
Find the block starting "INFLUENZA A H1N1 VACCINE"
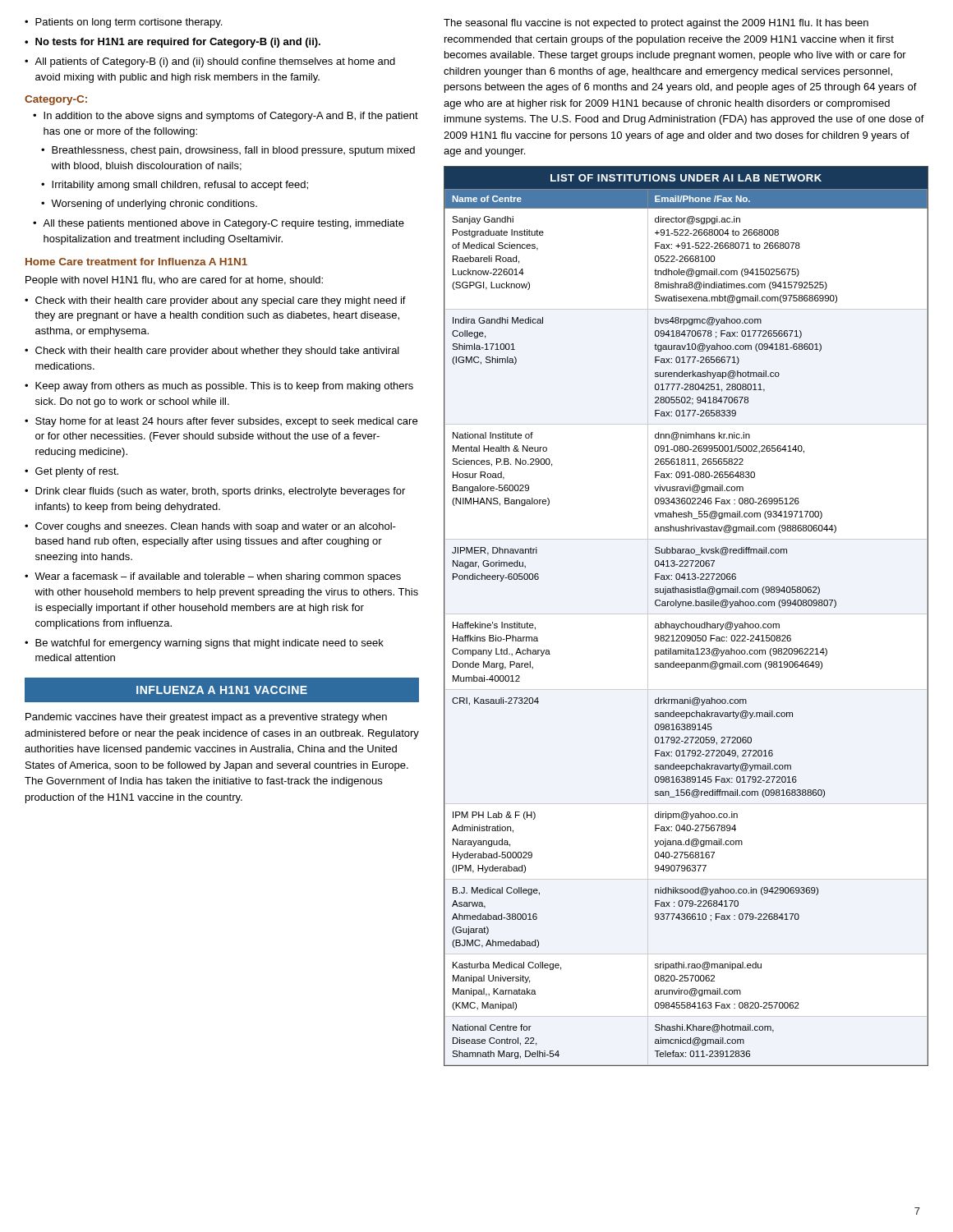click(x=222, y=690)
